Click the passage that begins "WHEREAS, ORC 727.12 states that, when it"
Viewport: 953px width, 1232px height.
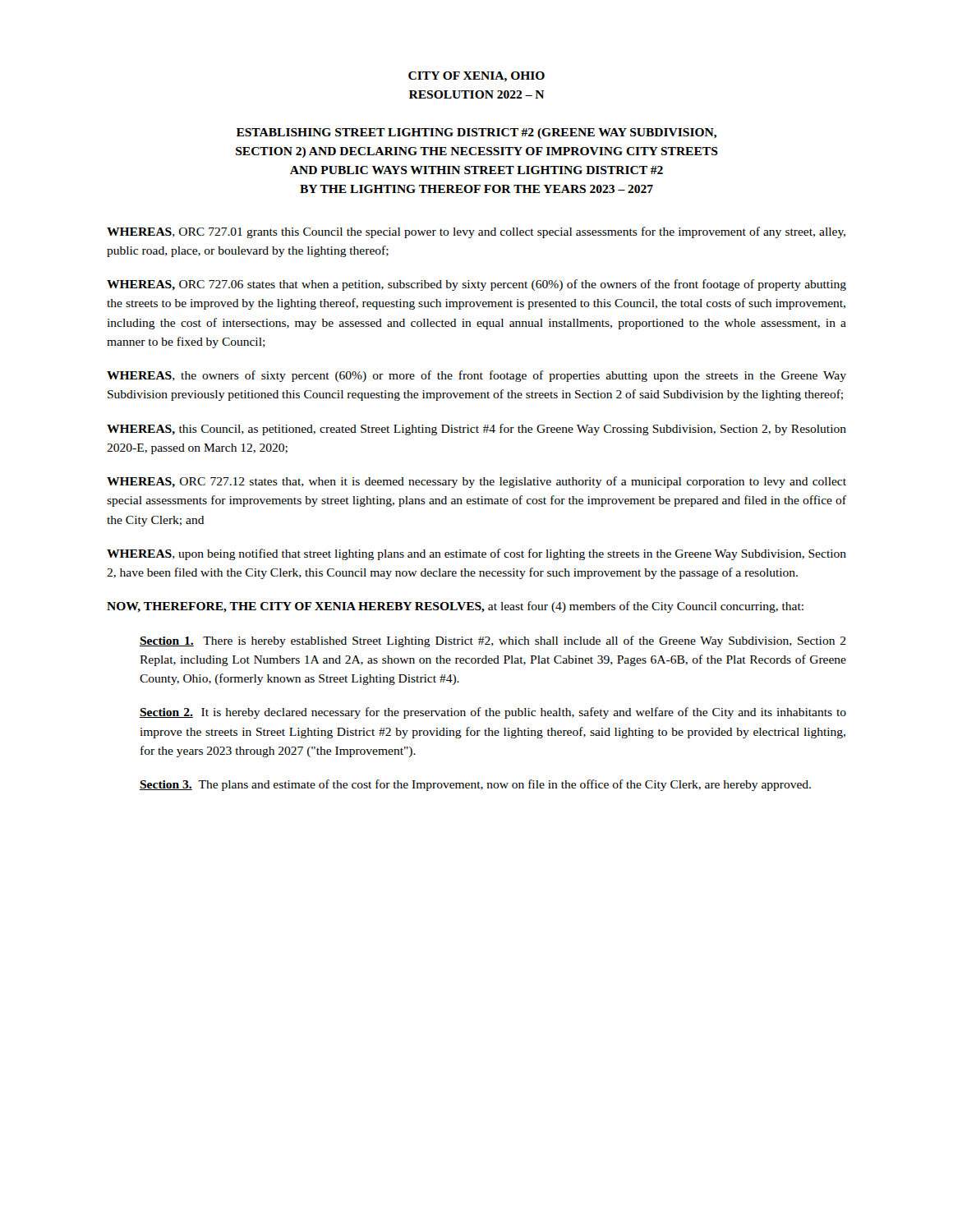[476, 500]
